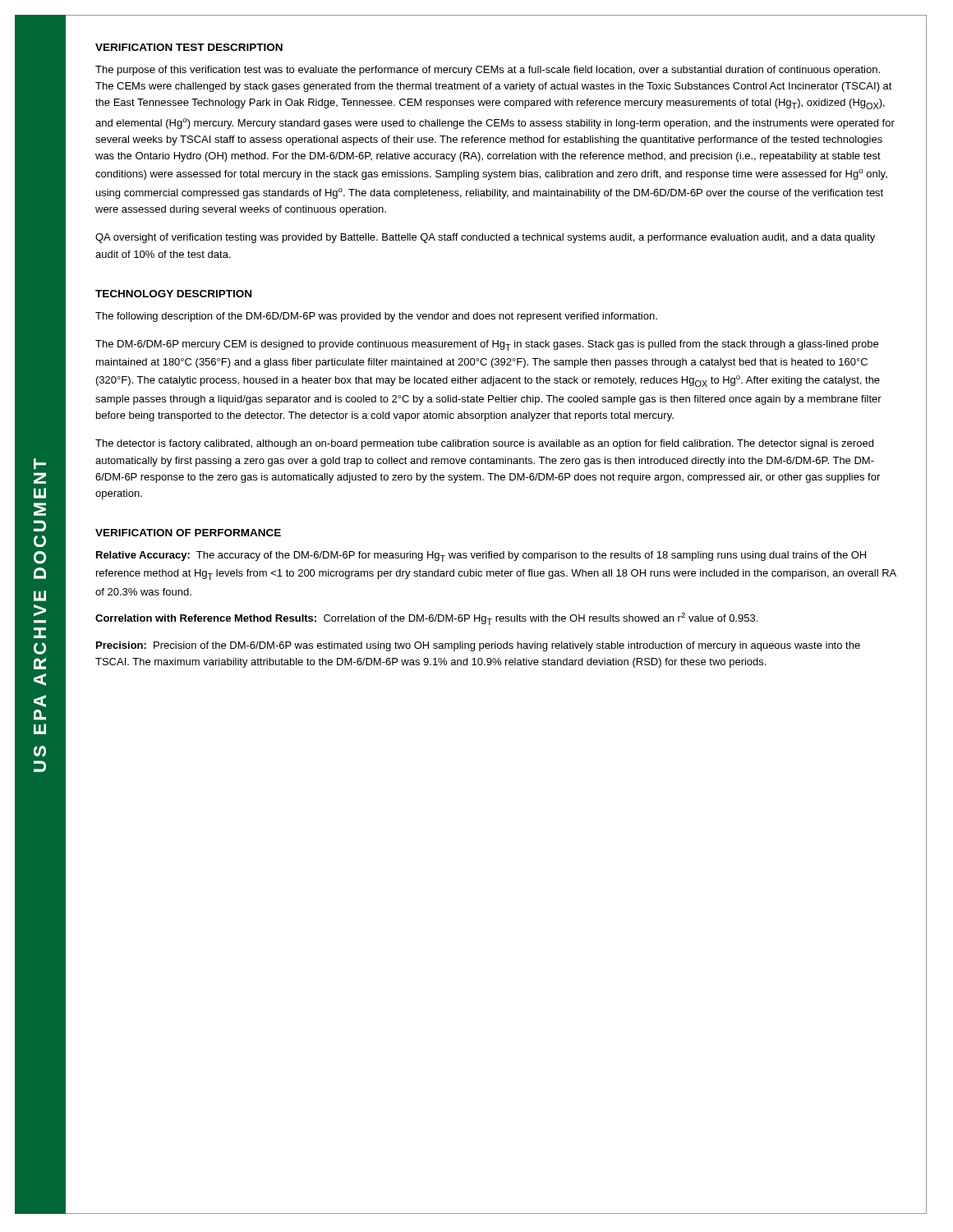Screen dimensions: 1232x953
Task: Locate the text block containing "The purpose of"
Action: [x=495, y=139]
